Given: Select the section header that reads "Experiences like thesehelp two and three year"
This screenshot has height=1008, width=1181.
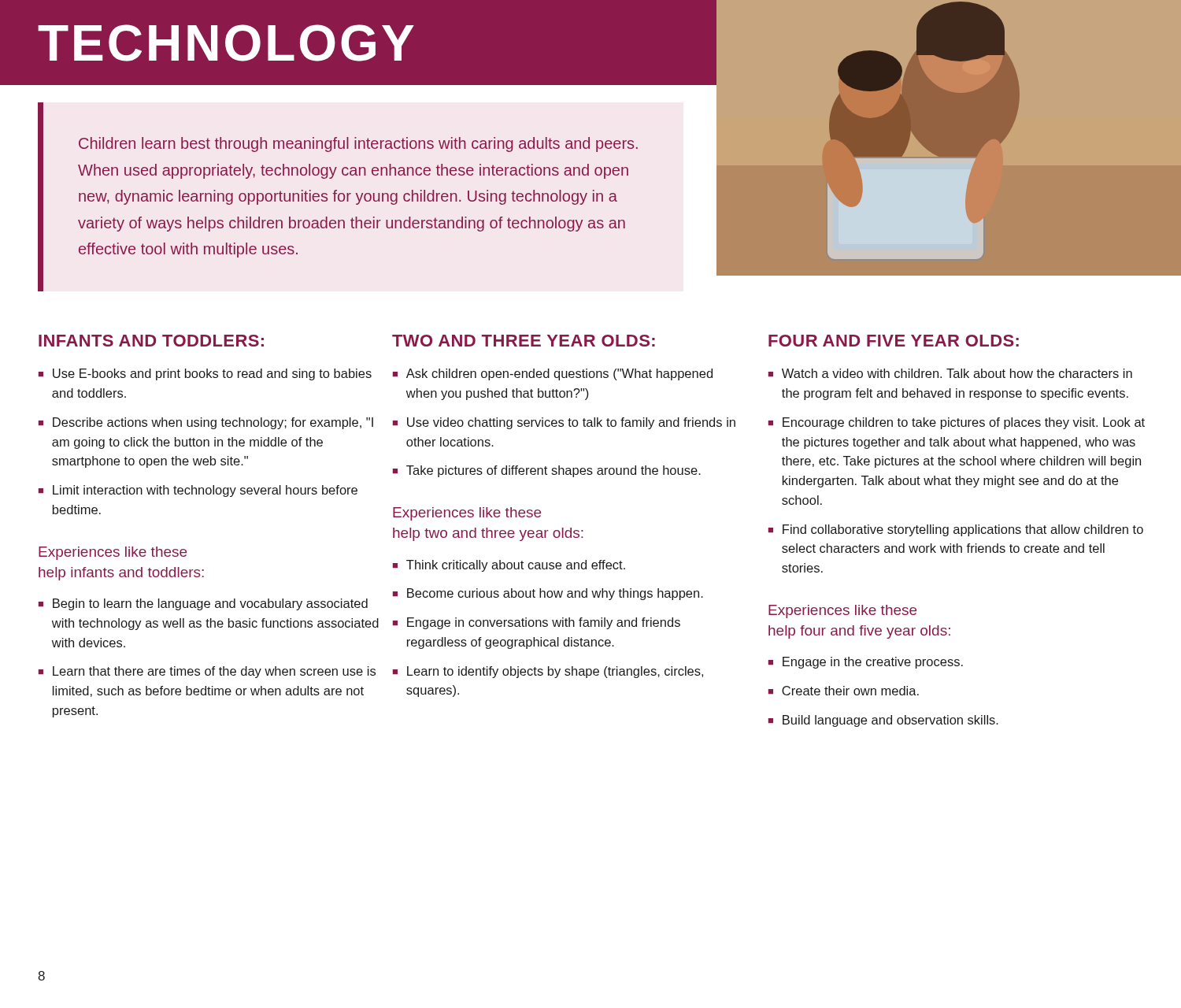Looking at the screenshot, I should 488,523.
